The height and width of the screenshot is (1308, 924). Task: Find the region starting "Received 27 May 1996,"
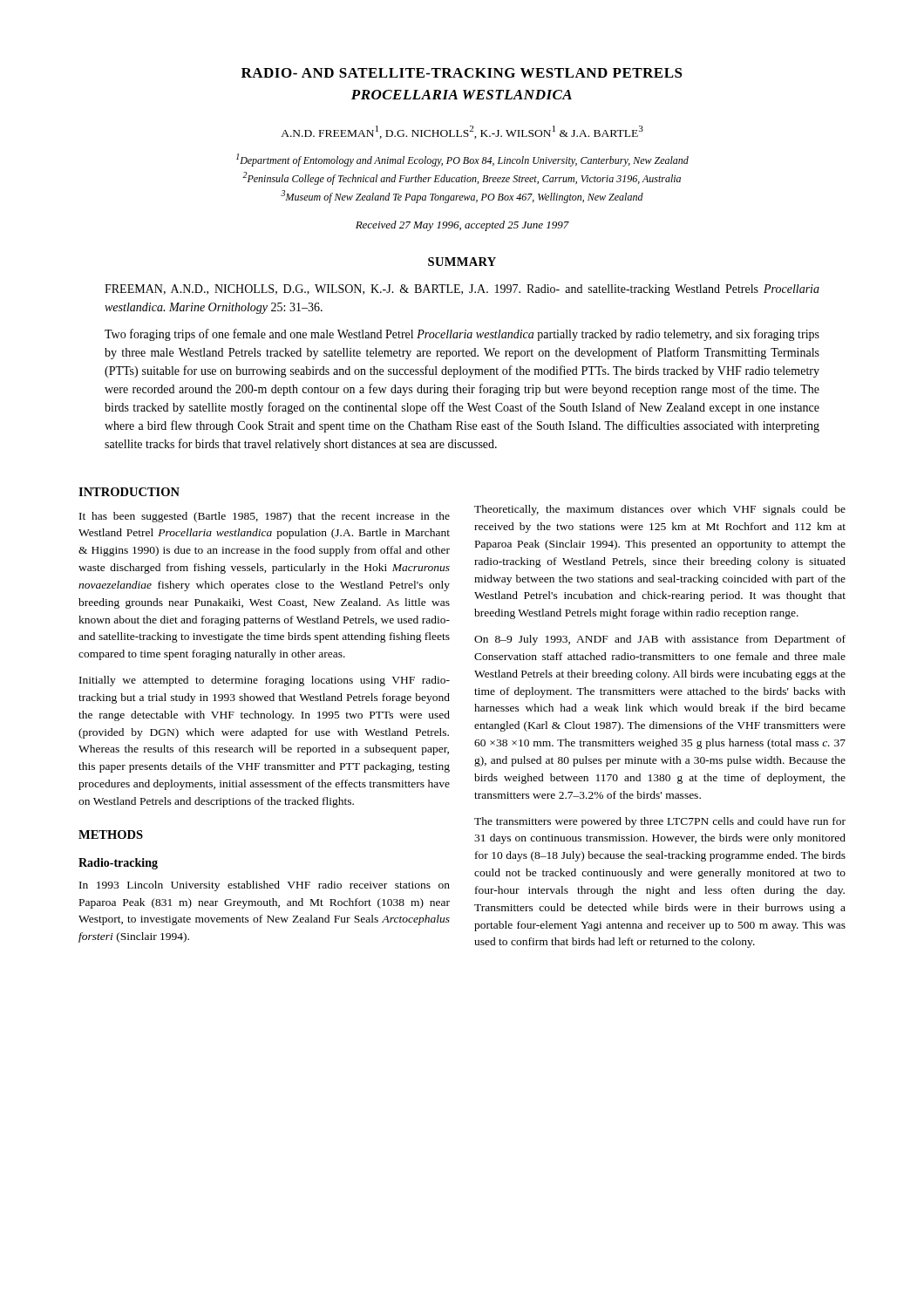point(462,225)
